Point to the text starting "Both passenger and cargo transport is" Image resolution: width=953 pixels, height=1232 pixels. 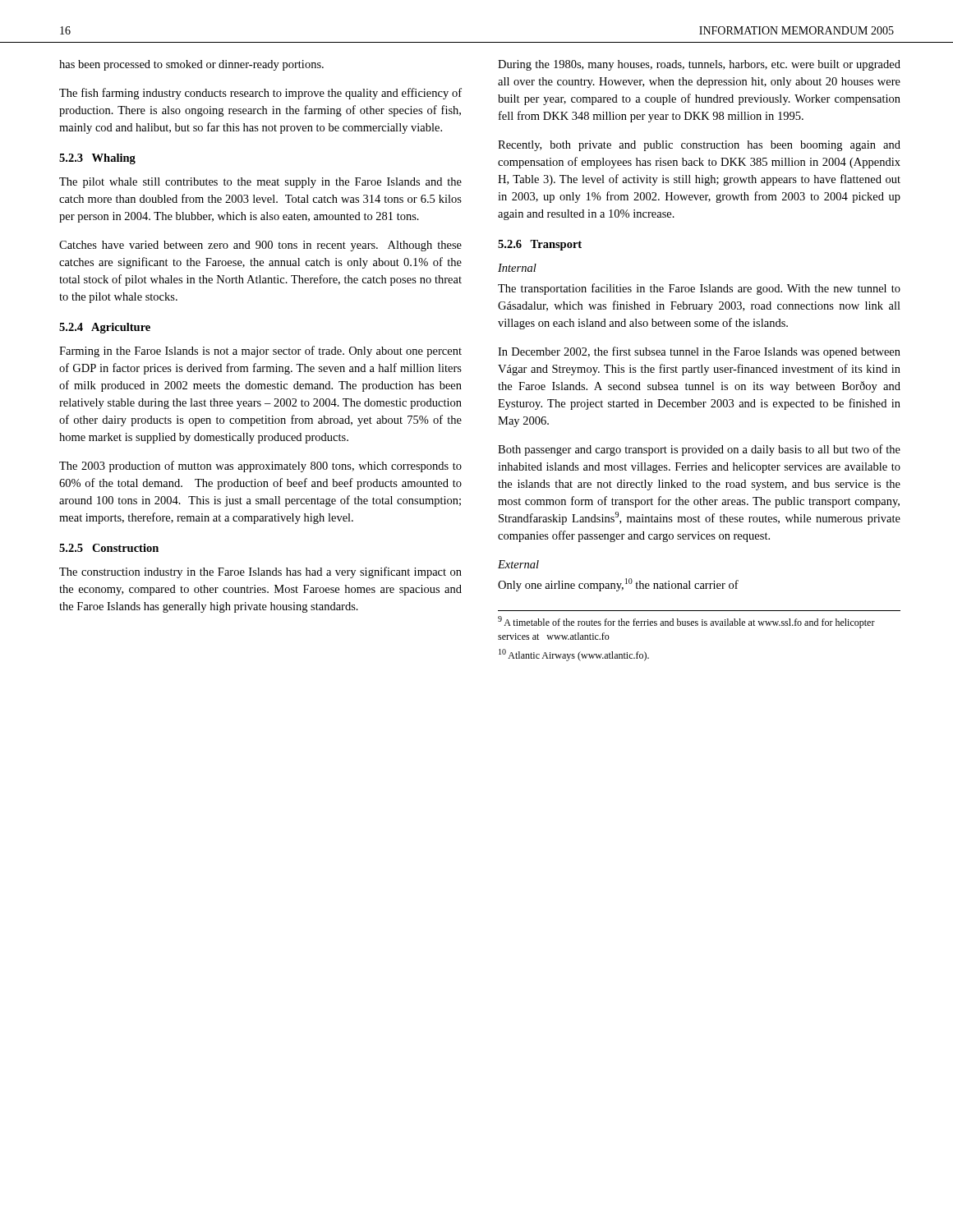pyautogui.click(x=699, y=493)
